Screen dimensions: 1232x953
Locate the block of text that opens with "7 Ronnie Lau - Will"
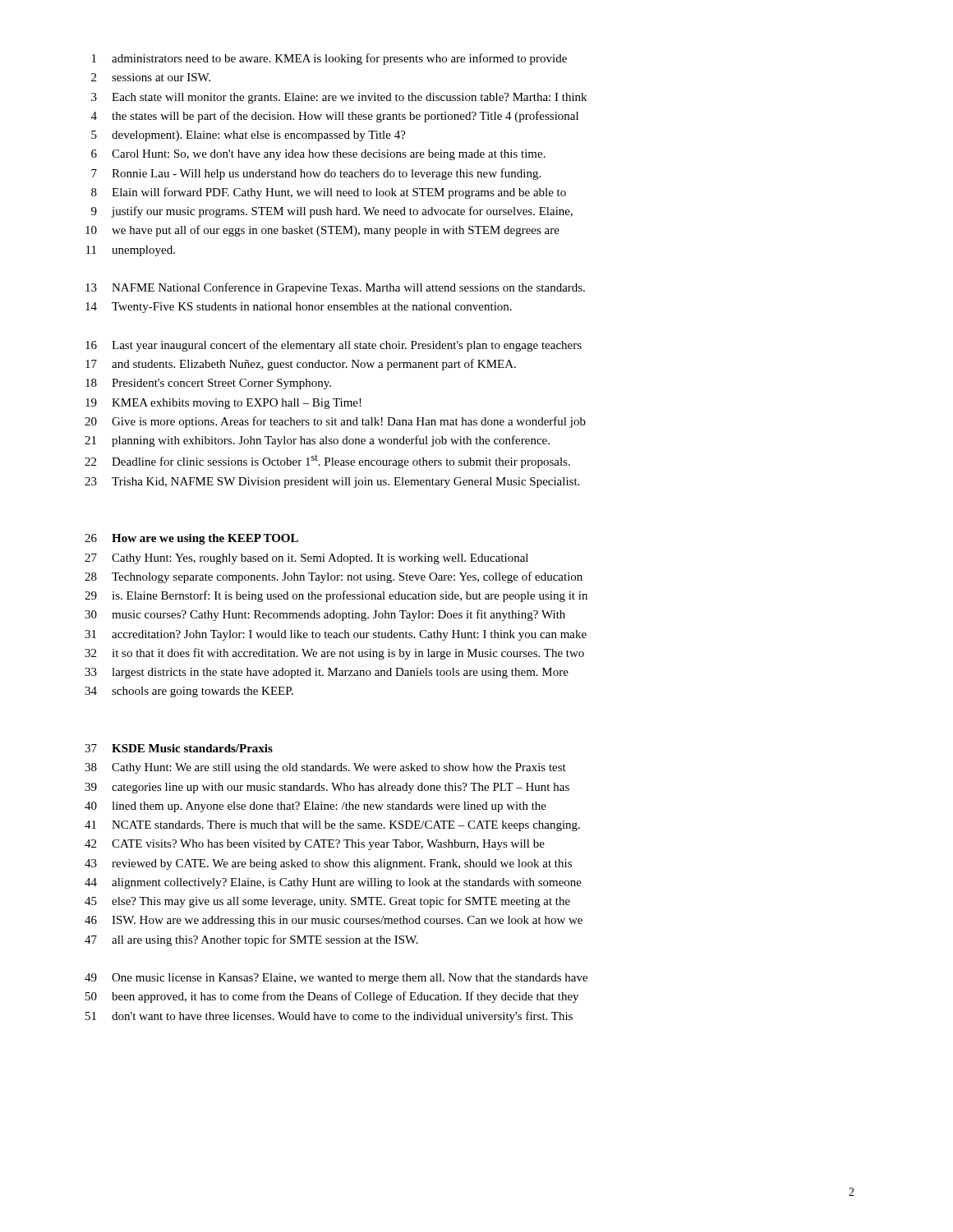pos(460,173)
